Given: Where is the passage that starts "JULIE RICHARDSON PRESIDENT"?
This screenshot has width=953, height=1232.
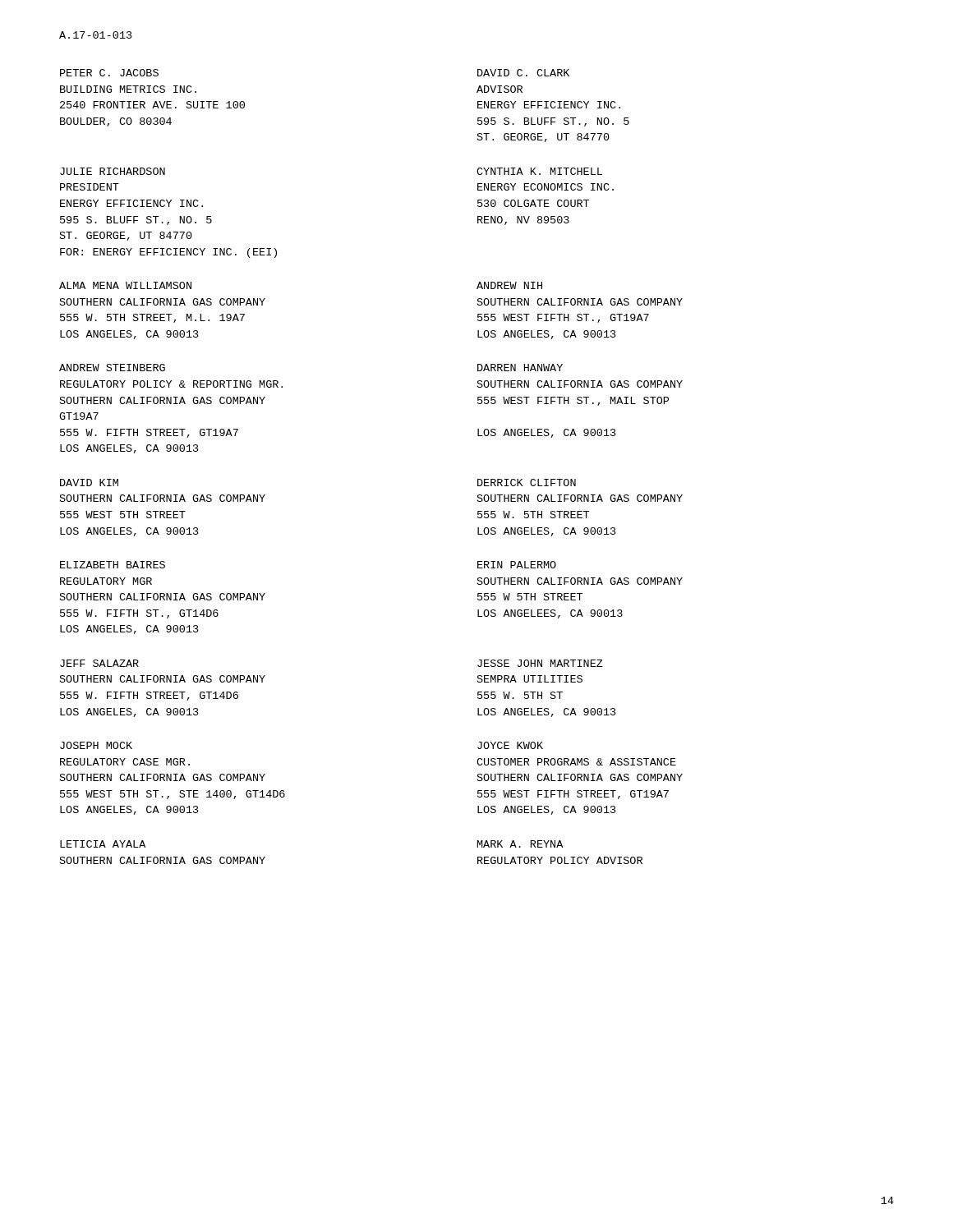Looking at the screenshot, I should [113, 171].
